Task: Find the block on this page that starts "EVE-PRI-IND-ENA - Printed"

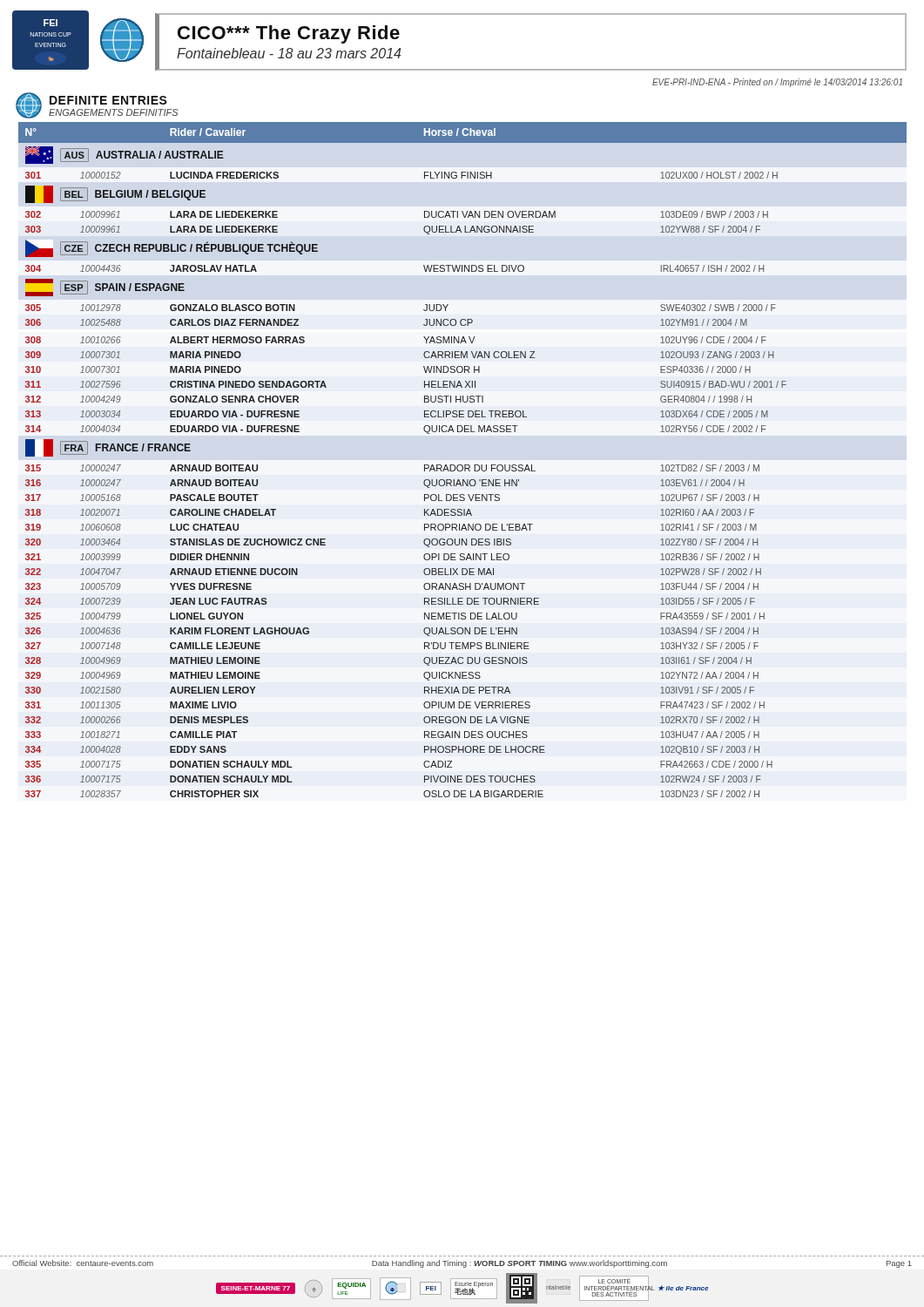Action: click(x=778, y=82)
